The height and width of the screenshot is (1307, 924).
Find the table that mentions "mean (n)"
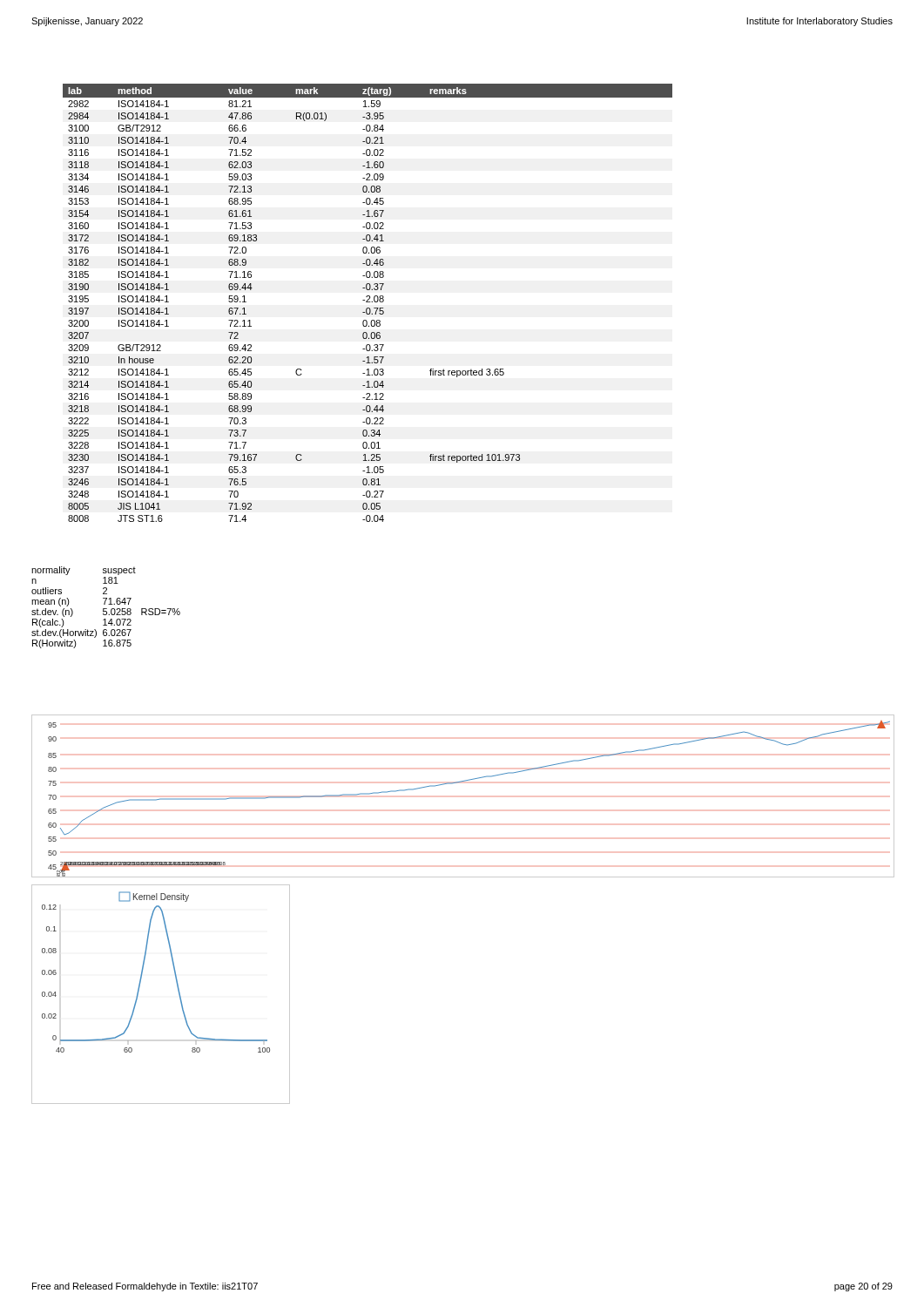[x=108, y=606]
